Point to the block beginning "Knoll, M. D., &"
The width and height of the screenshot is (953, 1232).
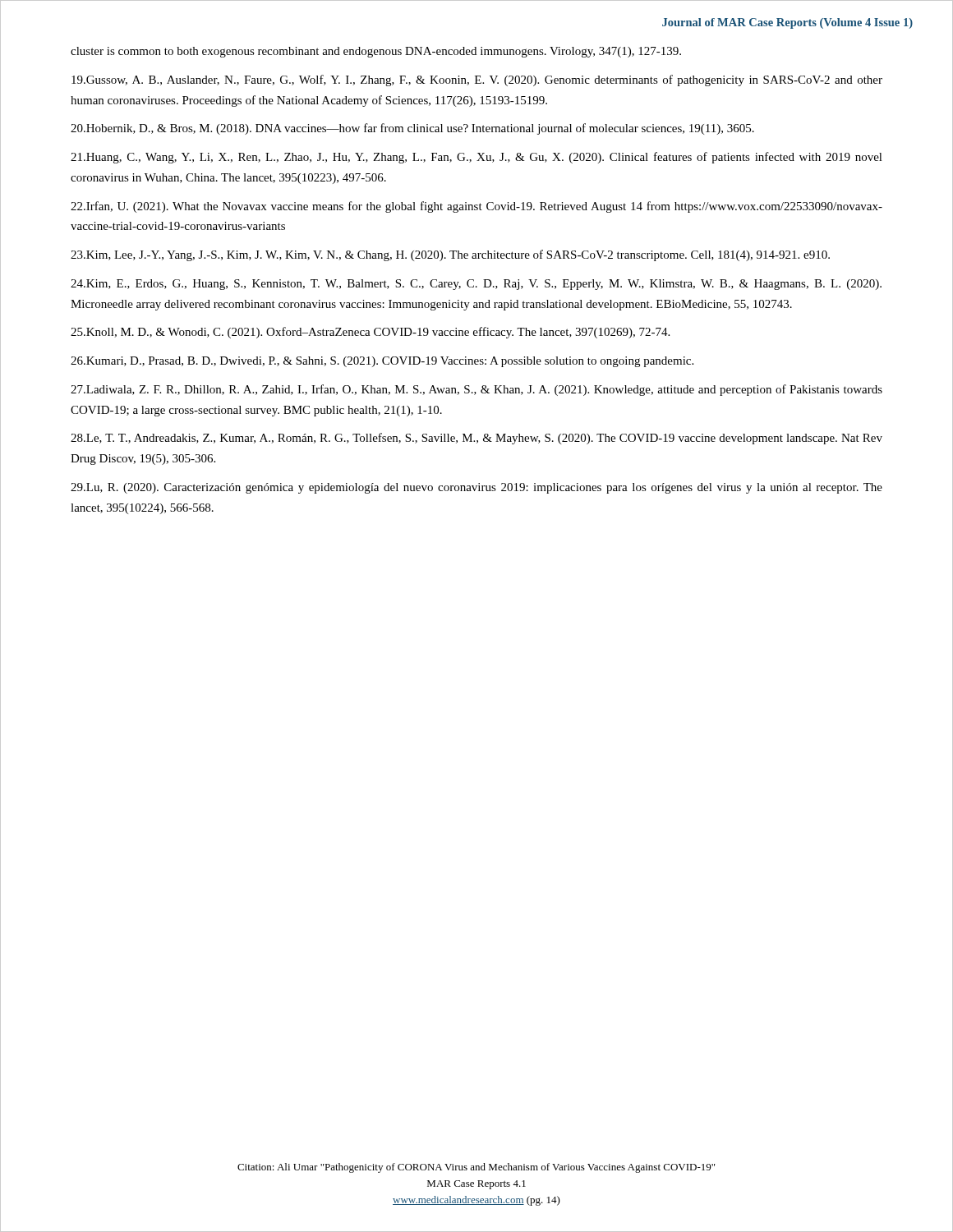click(371, 332)
